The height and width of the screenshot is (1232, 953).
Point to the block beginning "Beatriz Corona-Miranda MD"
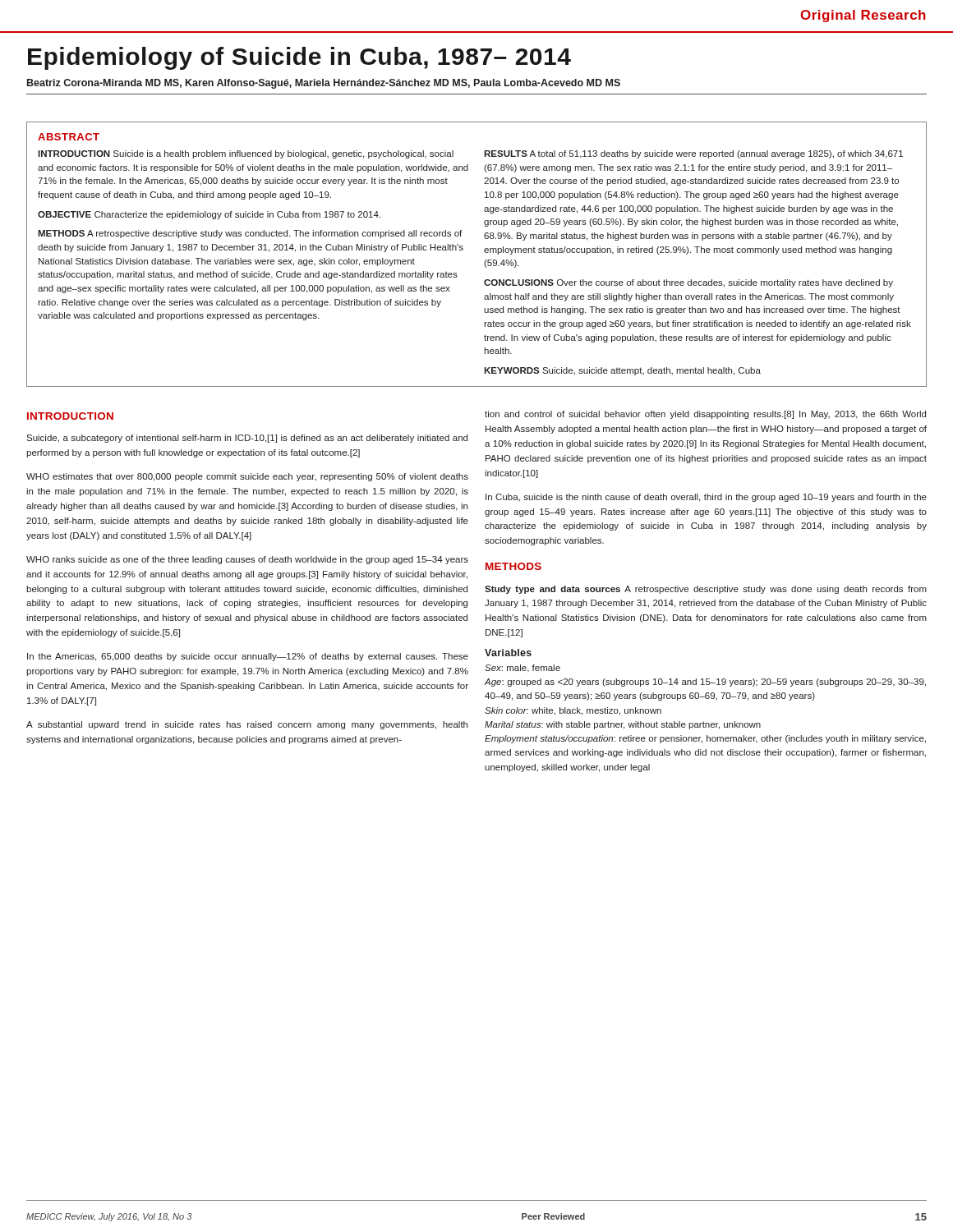click(323, 83)
